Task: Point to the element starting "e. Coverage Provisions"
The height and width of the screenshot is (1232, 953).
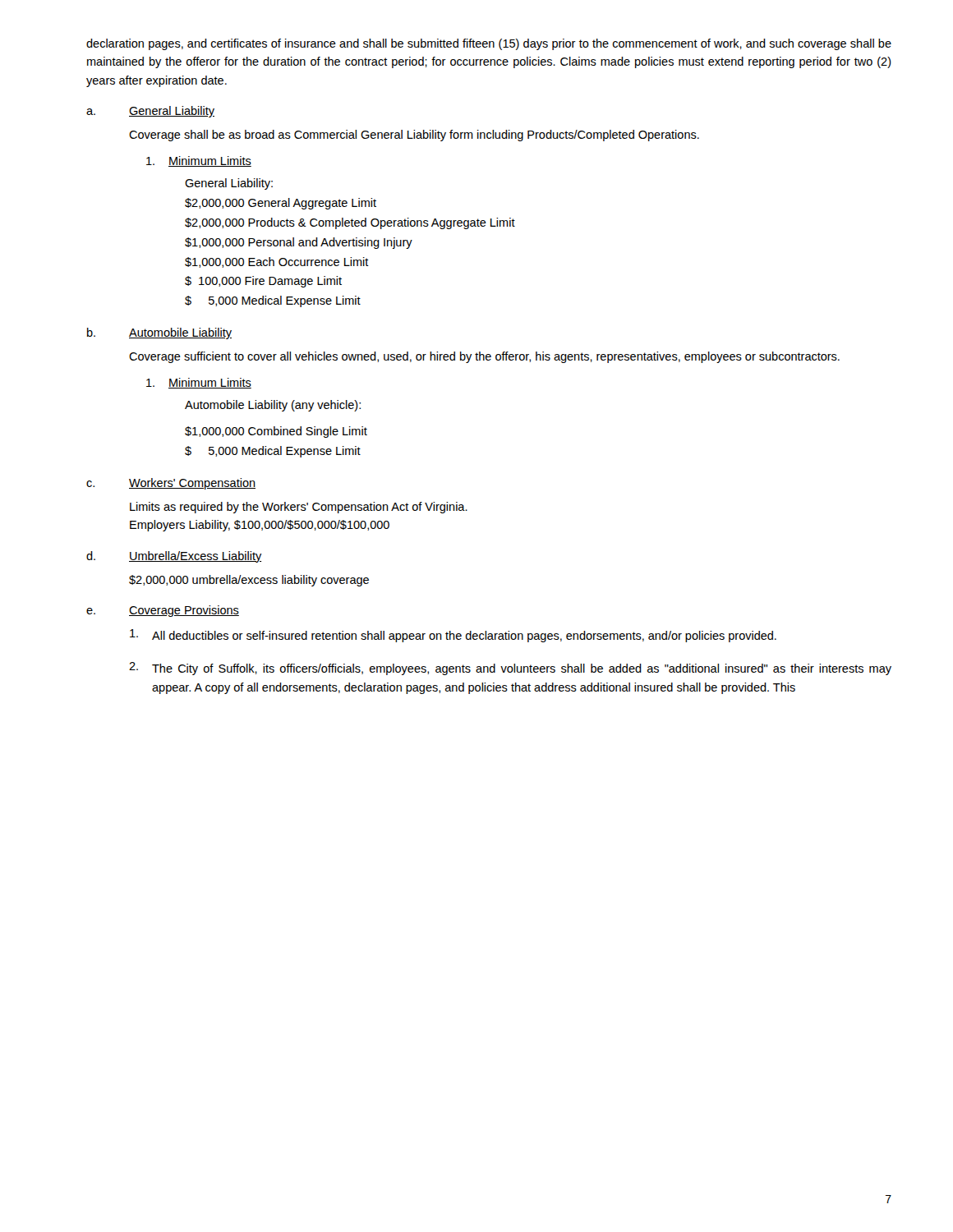Action: click(x=163, y=610)
